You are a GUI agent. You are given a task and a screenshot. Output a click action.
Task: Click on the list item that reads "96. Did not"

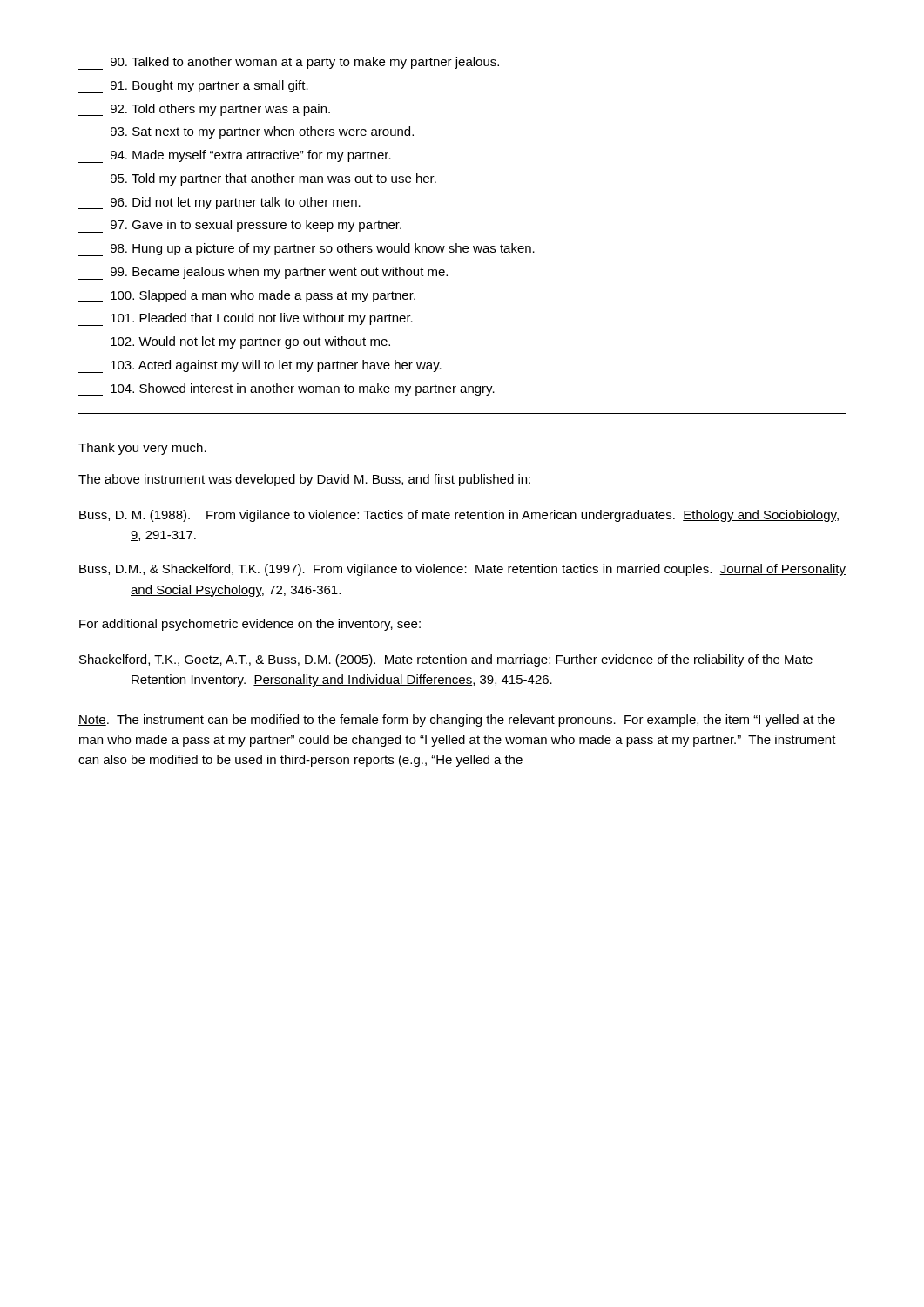220,202
